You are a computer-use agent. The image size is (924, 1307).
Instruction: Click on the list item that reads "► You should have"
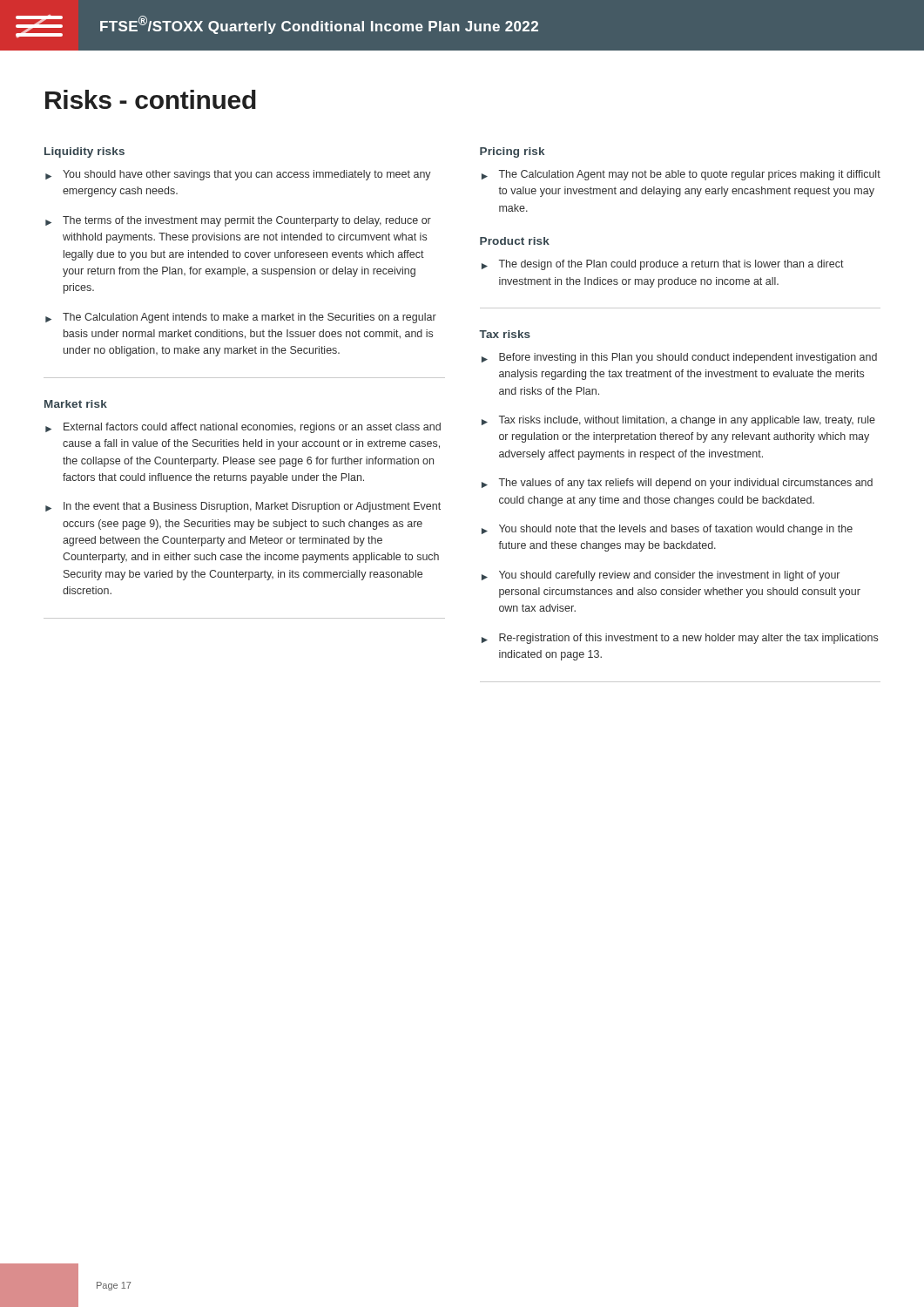click(x=244, y=183)
